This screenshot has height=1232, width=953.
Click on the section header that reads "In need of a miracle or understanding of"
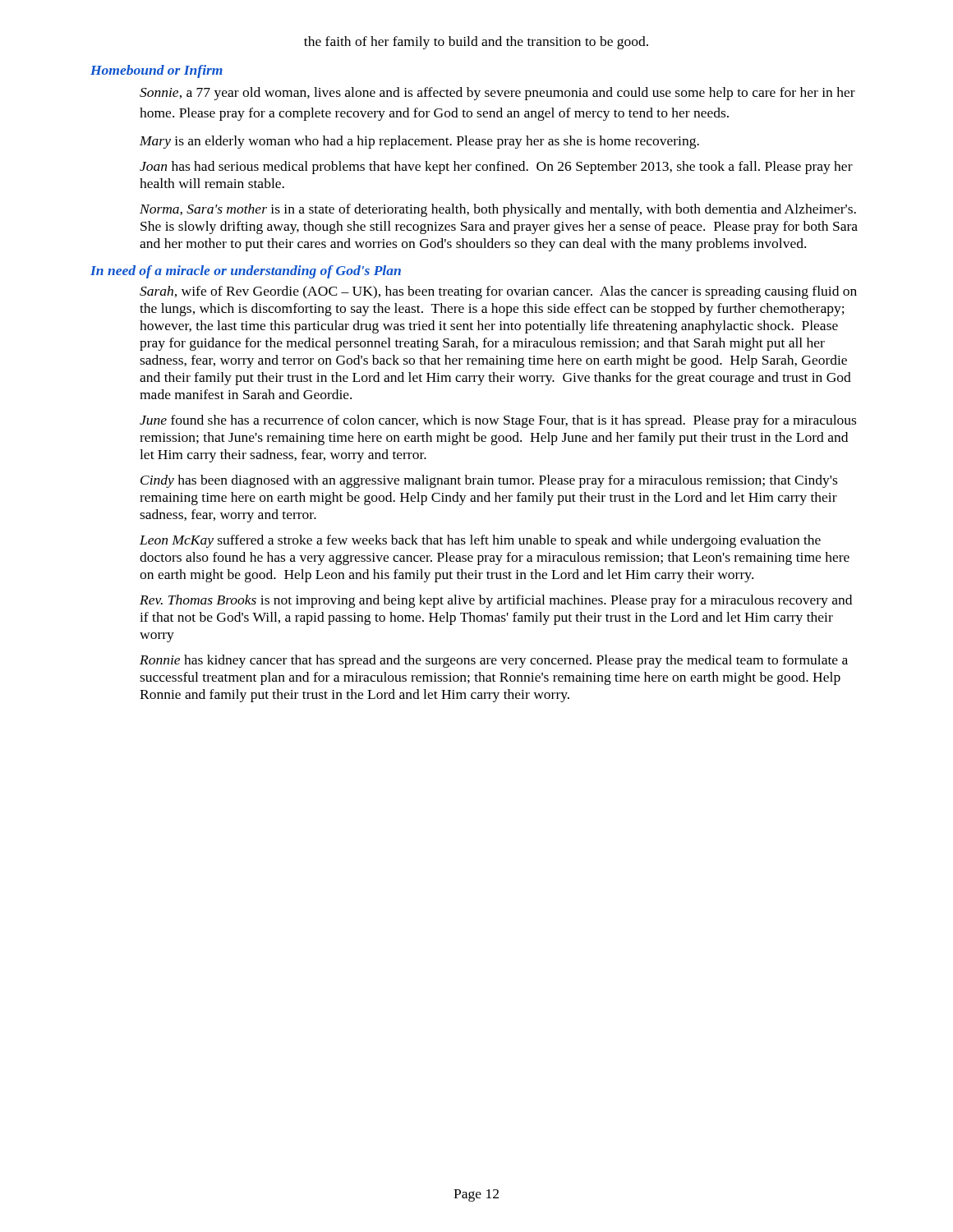point(246,270)
